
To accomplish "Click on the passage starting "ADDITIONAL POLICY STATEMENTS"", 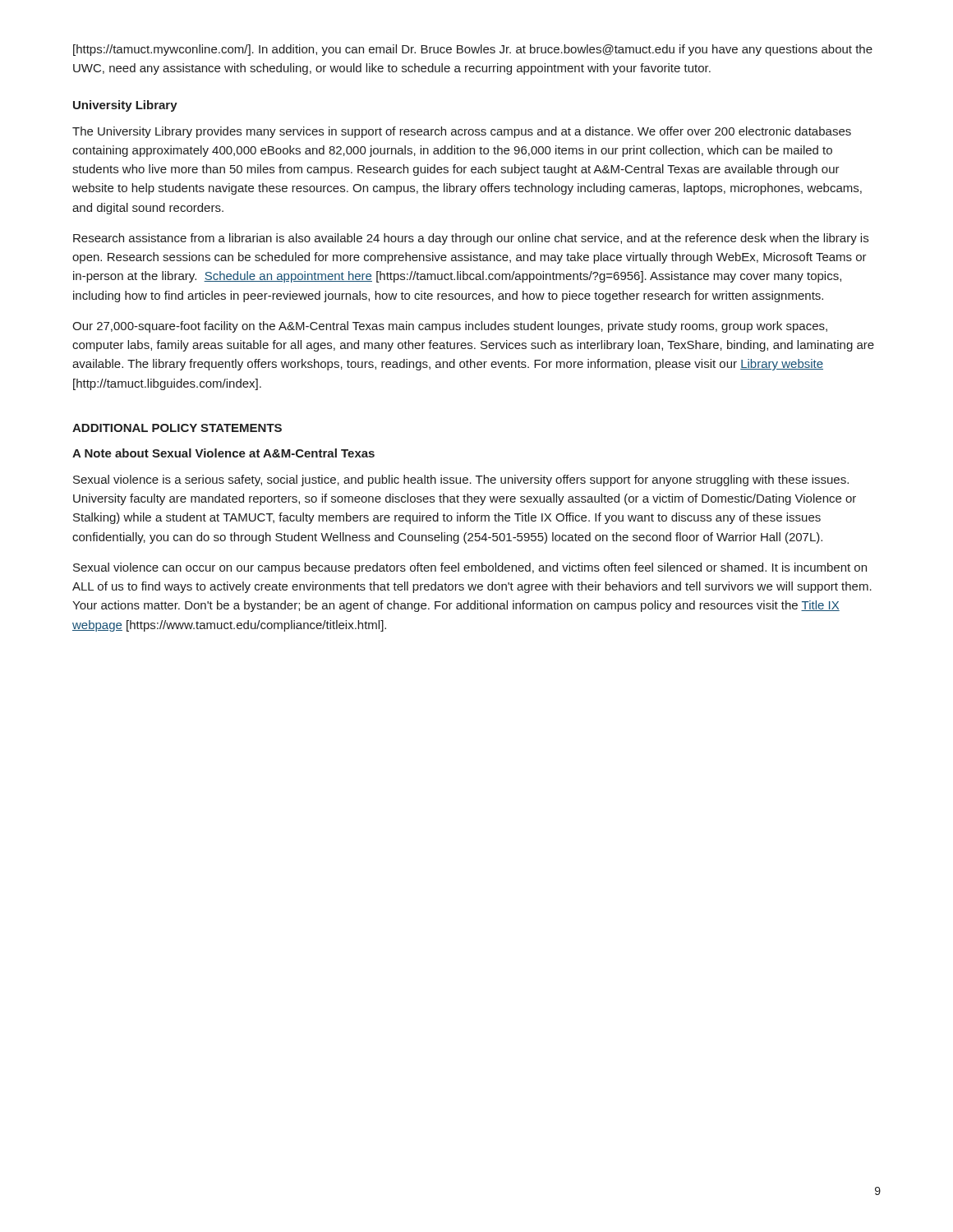I will (x=177, y=427).
